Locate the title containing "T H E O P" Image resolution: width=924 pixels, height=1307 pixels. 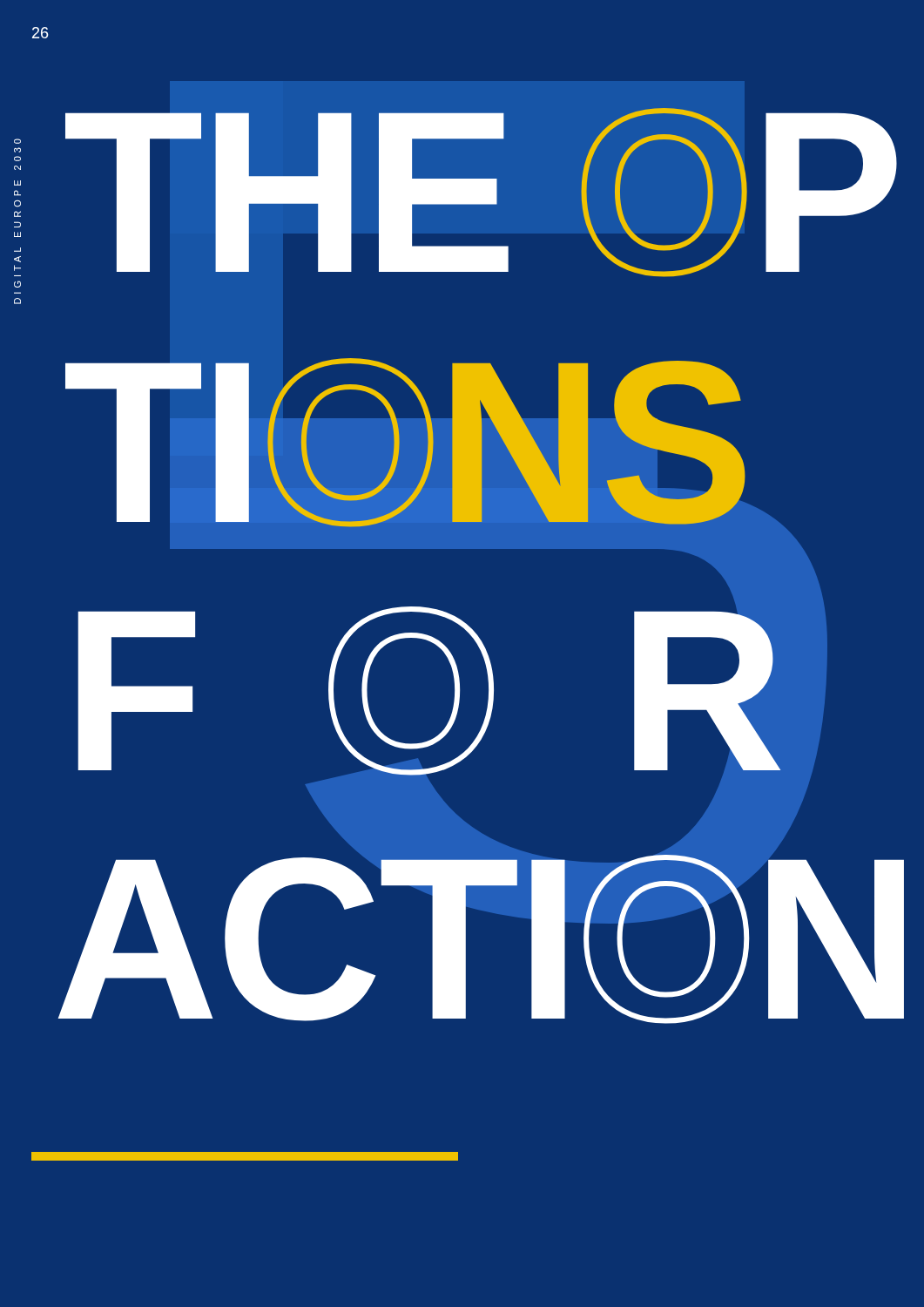point(481,192)
